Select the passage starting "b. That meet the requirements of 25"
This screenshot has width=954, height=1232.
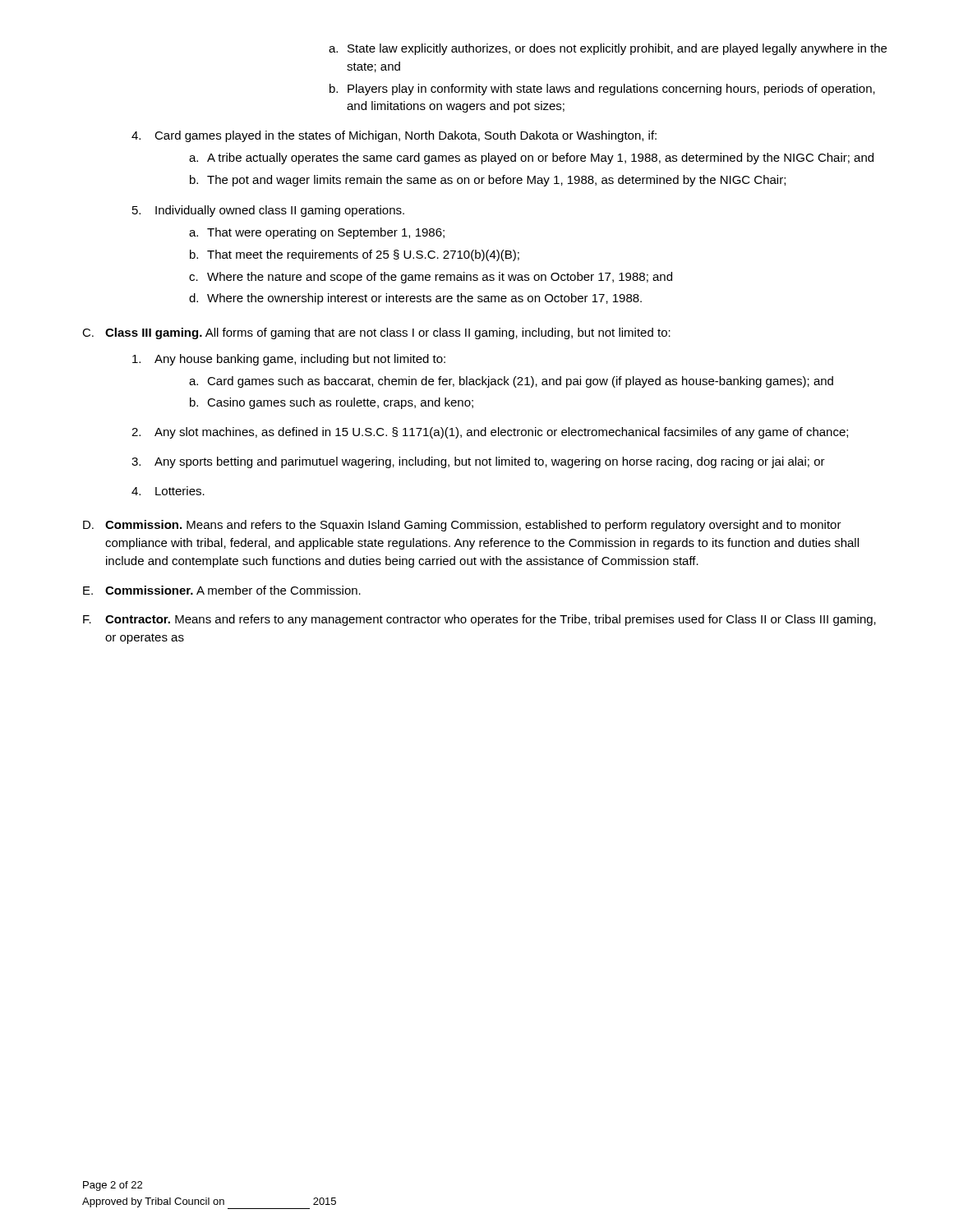355,254
